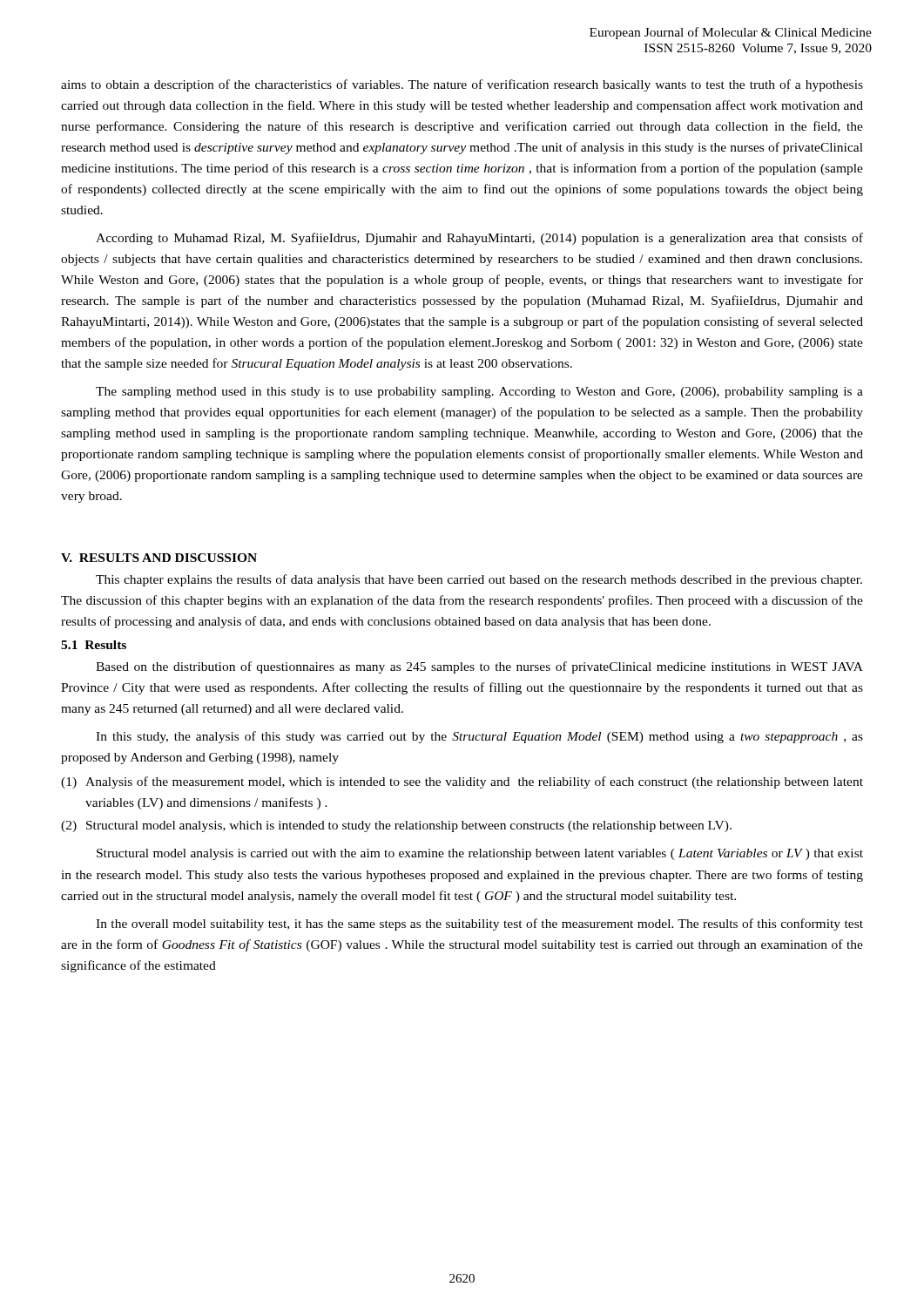Locate the text "V. RESULTS AND DISCUSSION"
The width and height of the screenshot is (924, 1307).
(x=159, y=558)
